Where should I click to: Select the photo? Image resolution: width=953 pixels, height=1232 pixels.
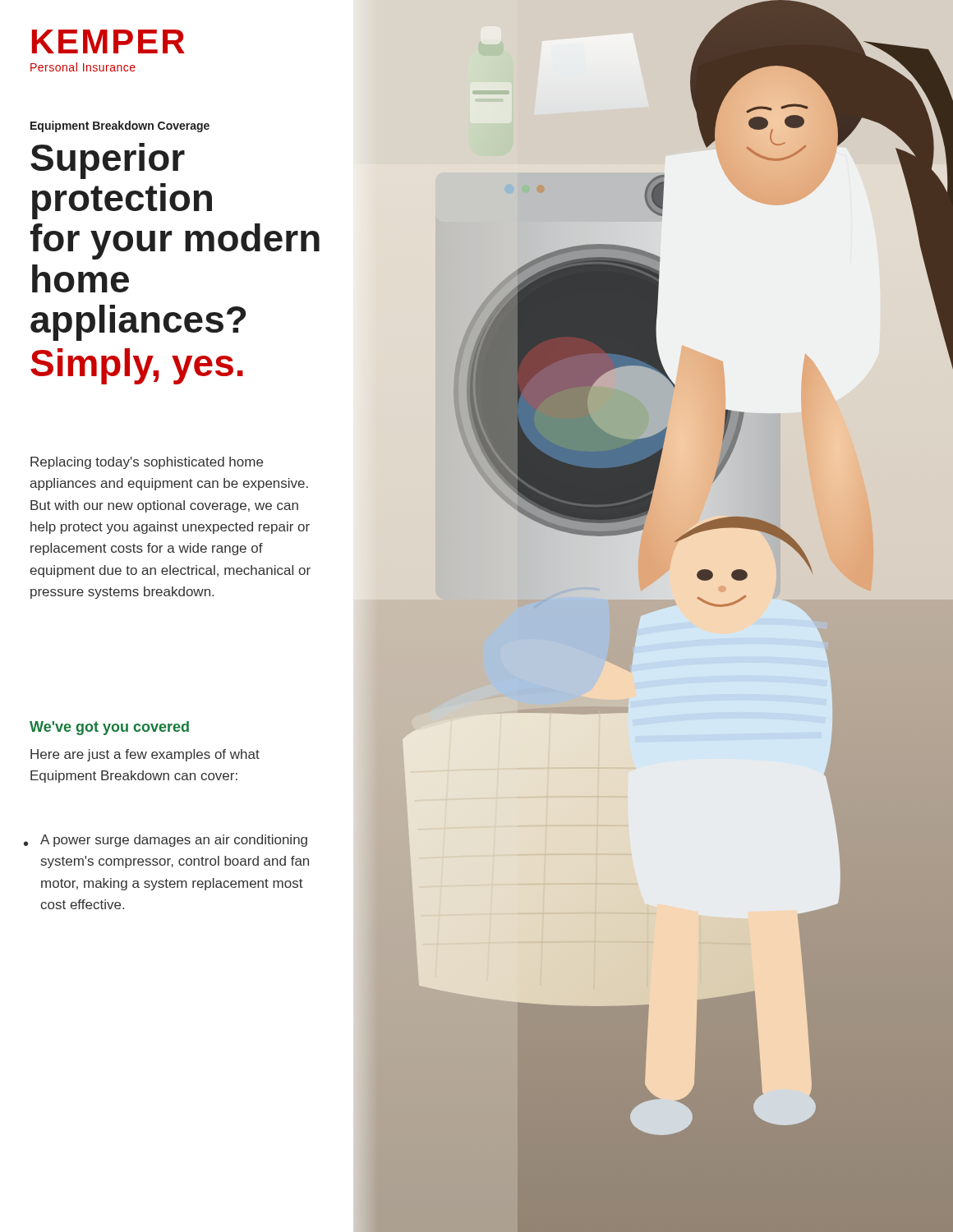tap(653, 616)
